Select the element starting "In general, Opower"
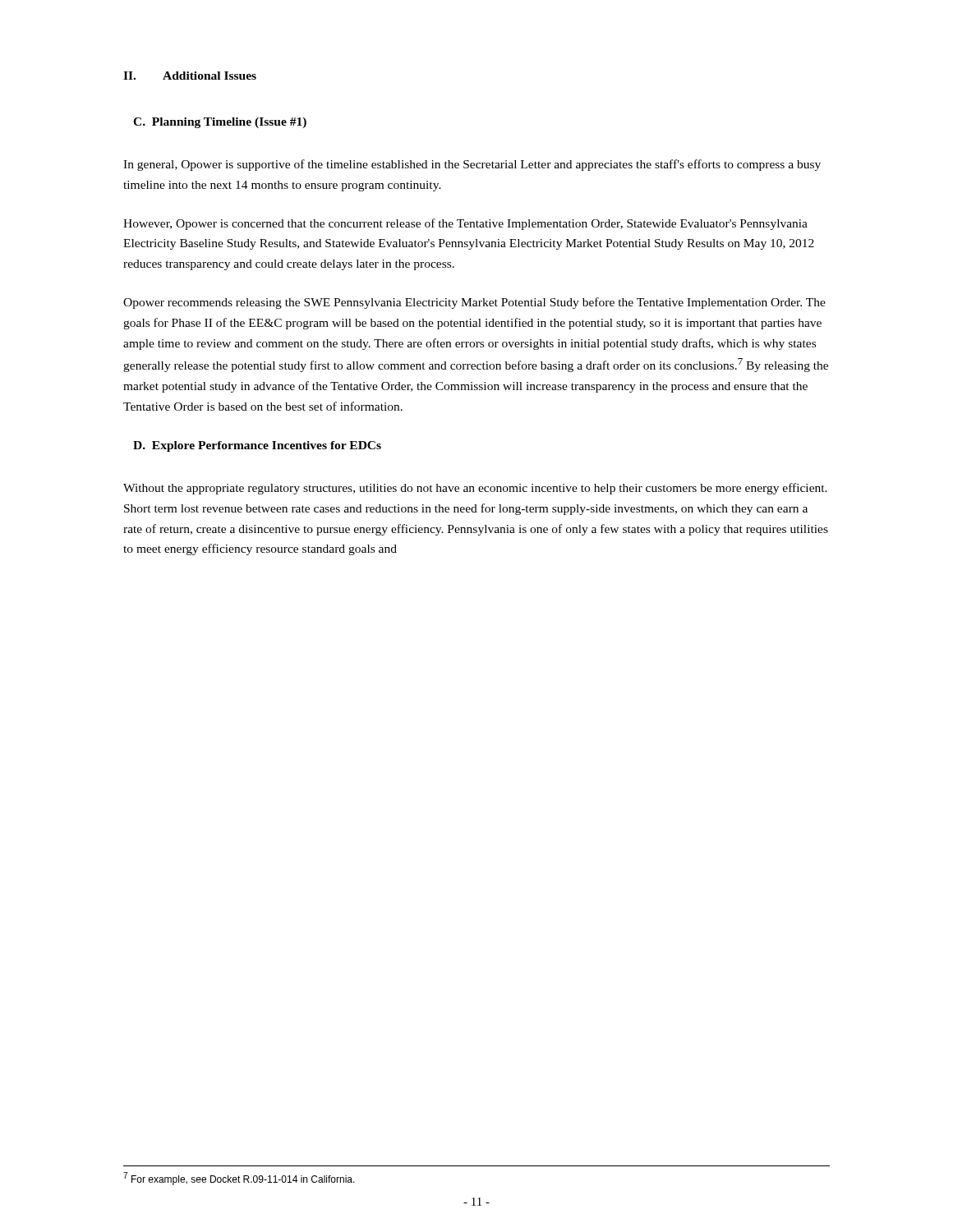Screen dimensions: 1232x953 (472, 174)
